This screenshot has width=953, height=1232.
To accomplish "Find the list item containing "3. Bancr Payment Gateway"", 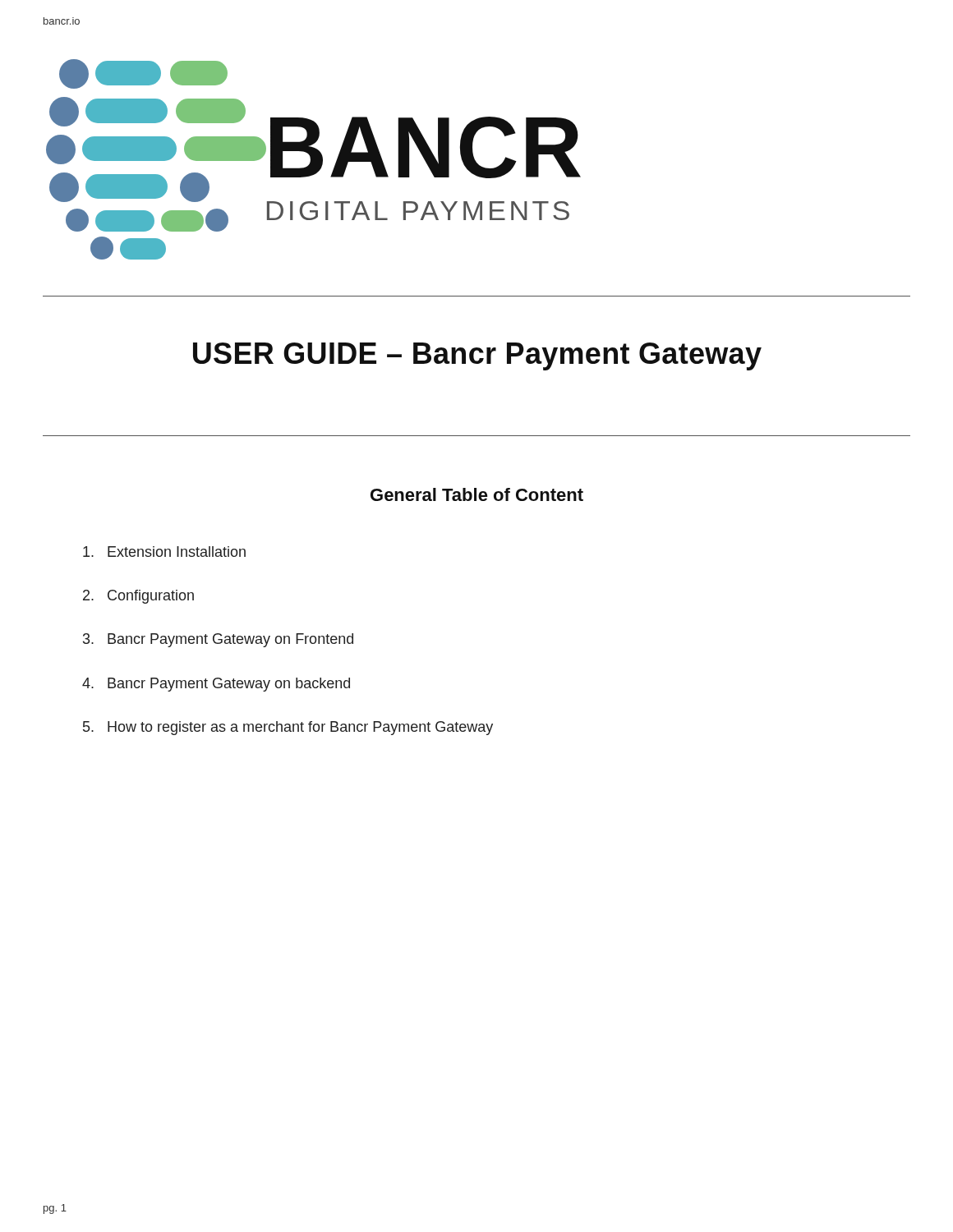I will pos(218,639).
